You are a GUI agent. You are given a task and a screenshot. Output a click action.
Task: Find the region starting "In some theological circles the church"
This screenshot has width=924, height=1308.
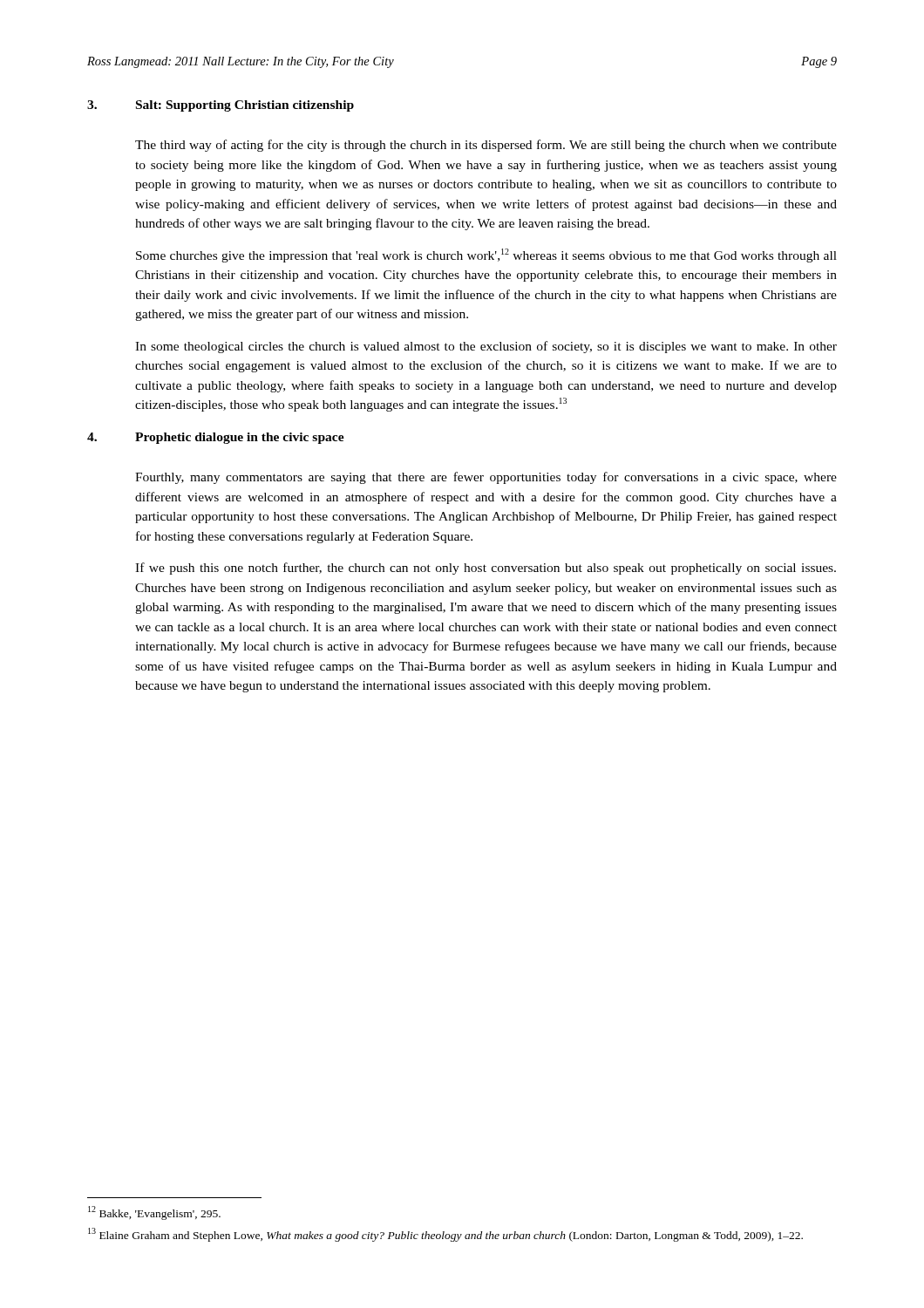486,375
